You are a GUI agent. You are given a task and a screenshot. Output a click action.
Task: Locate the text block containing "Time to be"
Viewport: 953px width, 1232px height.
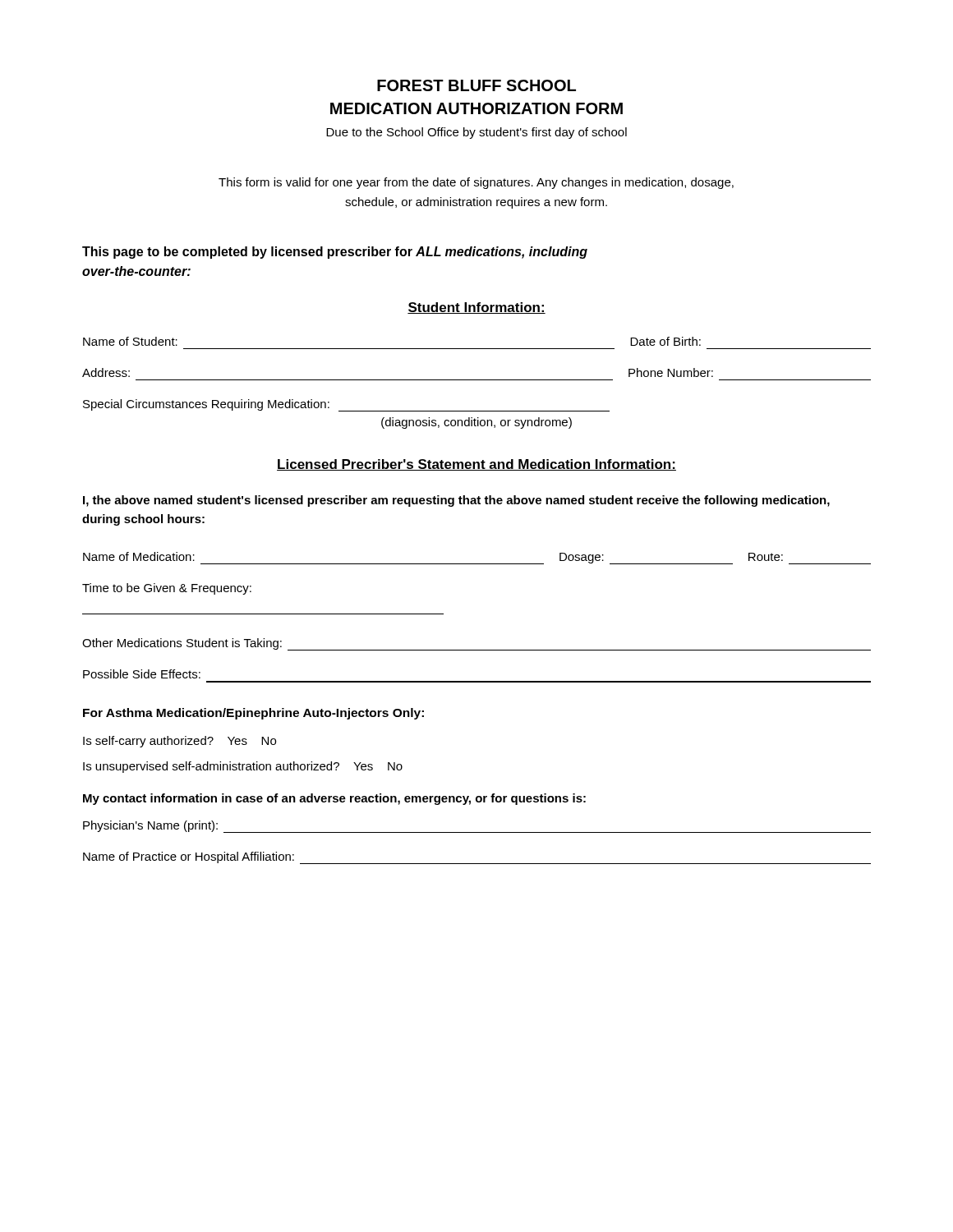tap(167, 588)
